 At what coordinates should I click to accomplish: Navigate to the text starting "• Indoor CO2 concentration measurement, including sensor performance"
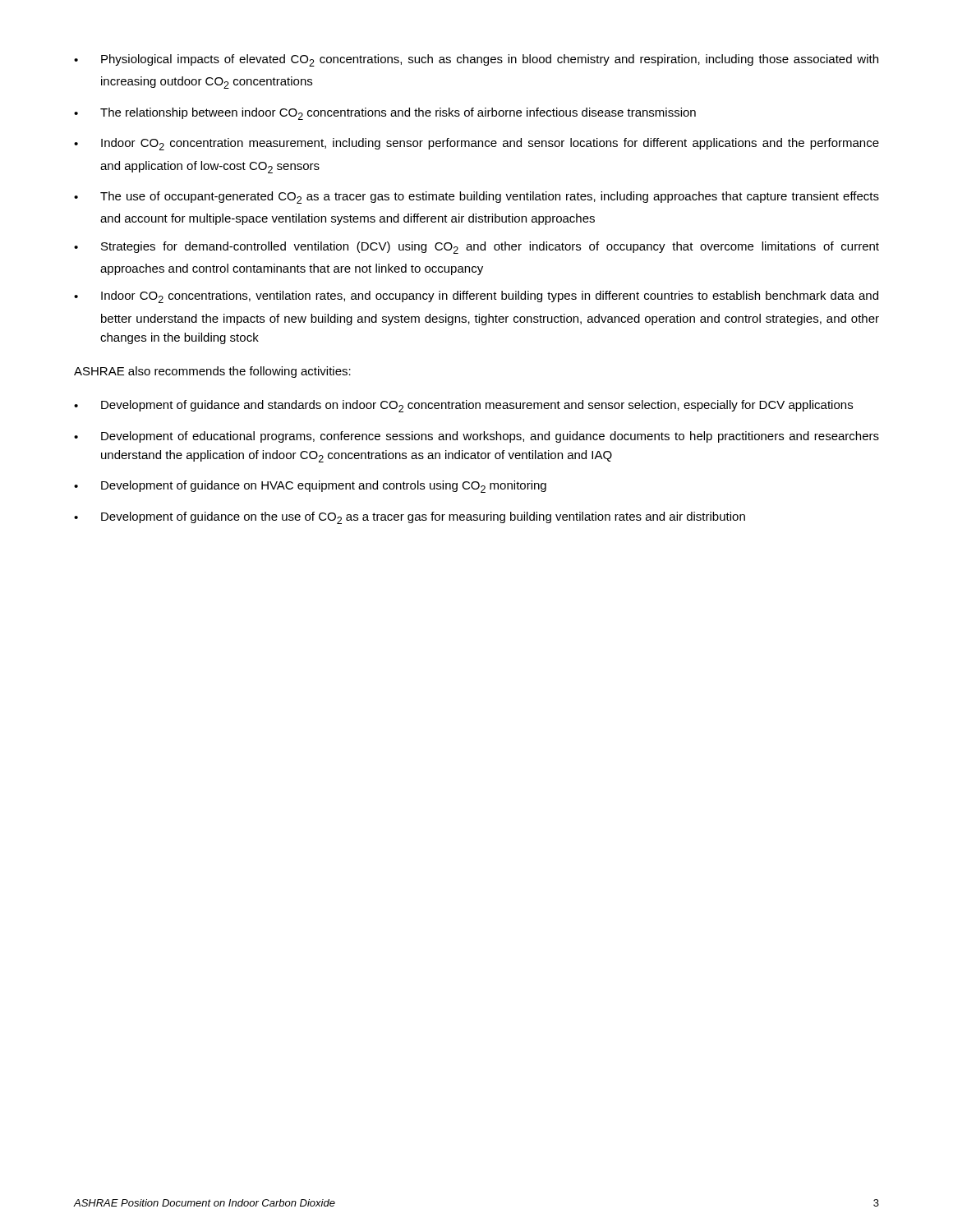click(476, 156)
